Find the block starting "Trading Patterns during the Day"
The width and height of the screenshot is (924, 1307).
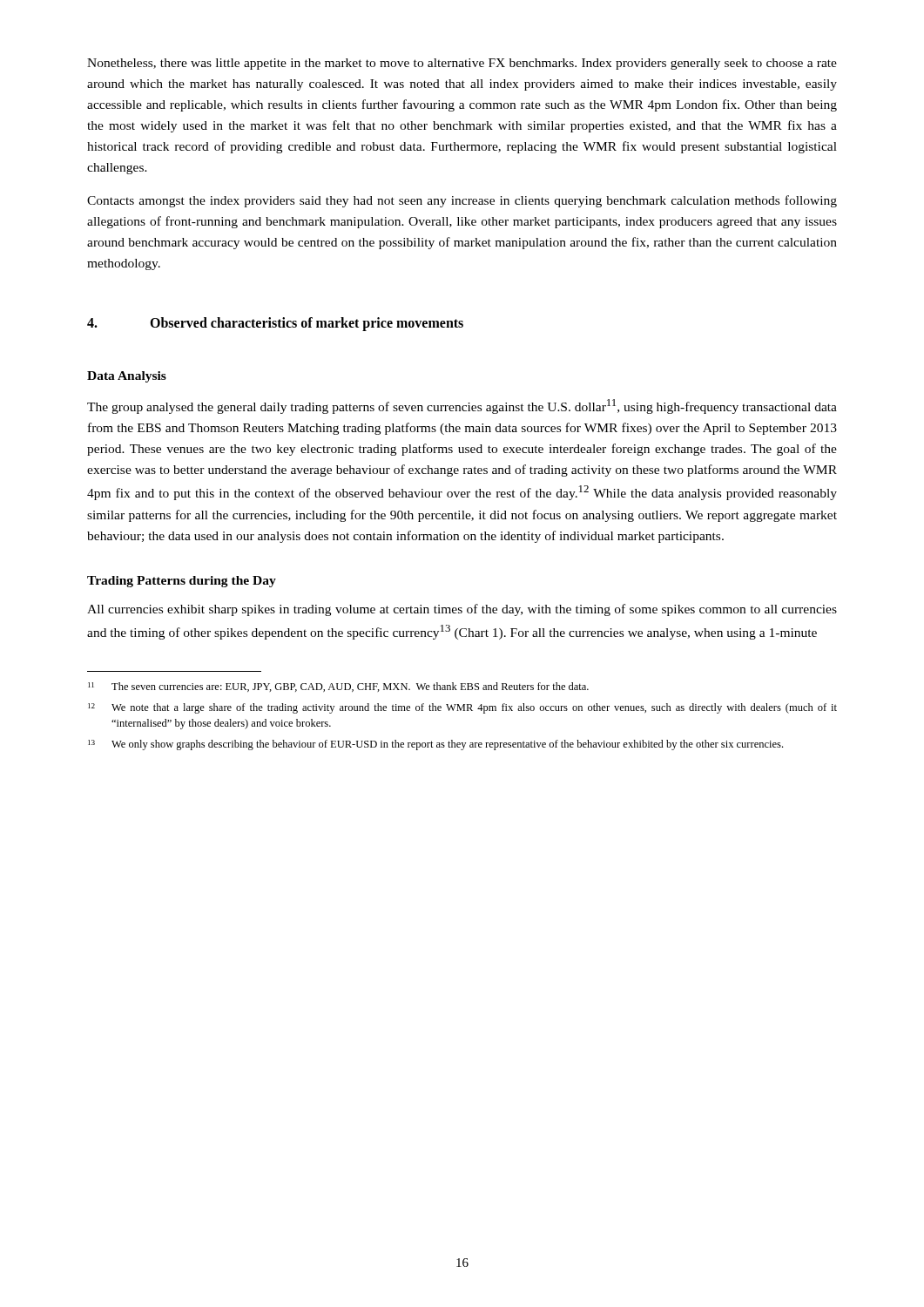[181, 580]
